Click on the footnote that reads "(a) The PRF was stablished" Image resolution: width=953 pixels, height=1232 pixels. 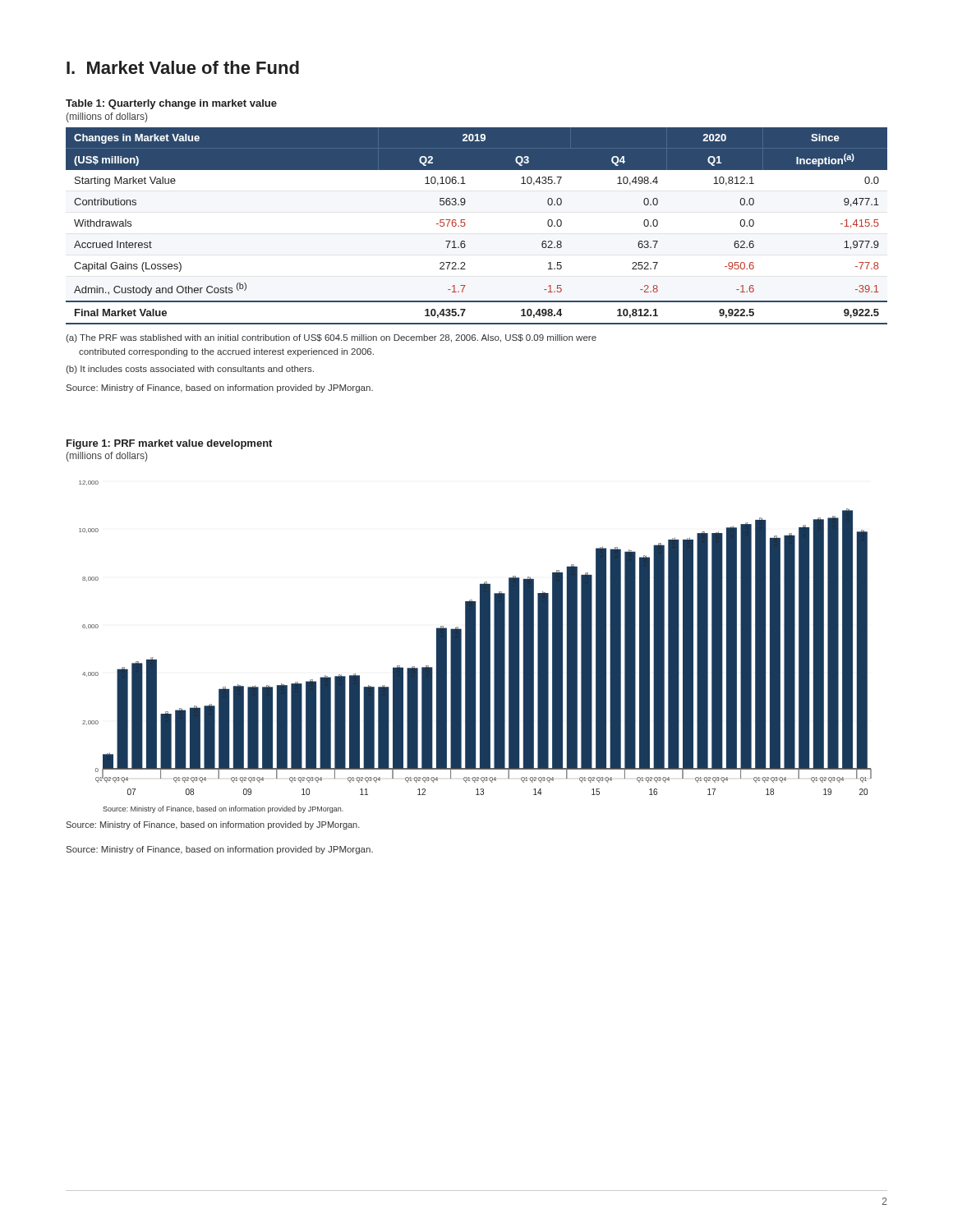point(331,344)
